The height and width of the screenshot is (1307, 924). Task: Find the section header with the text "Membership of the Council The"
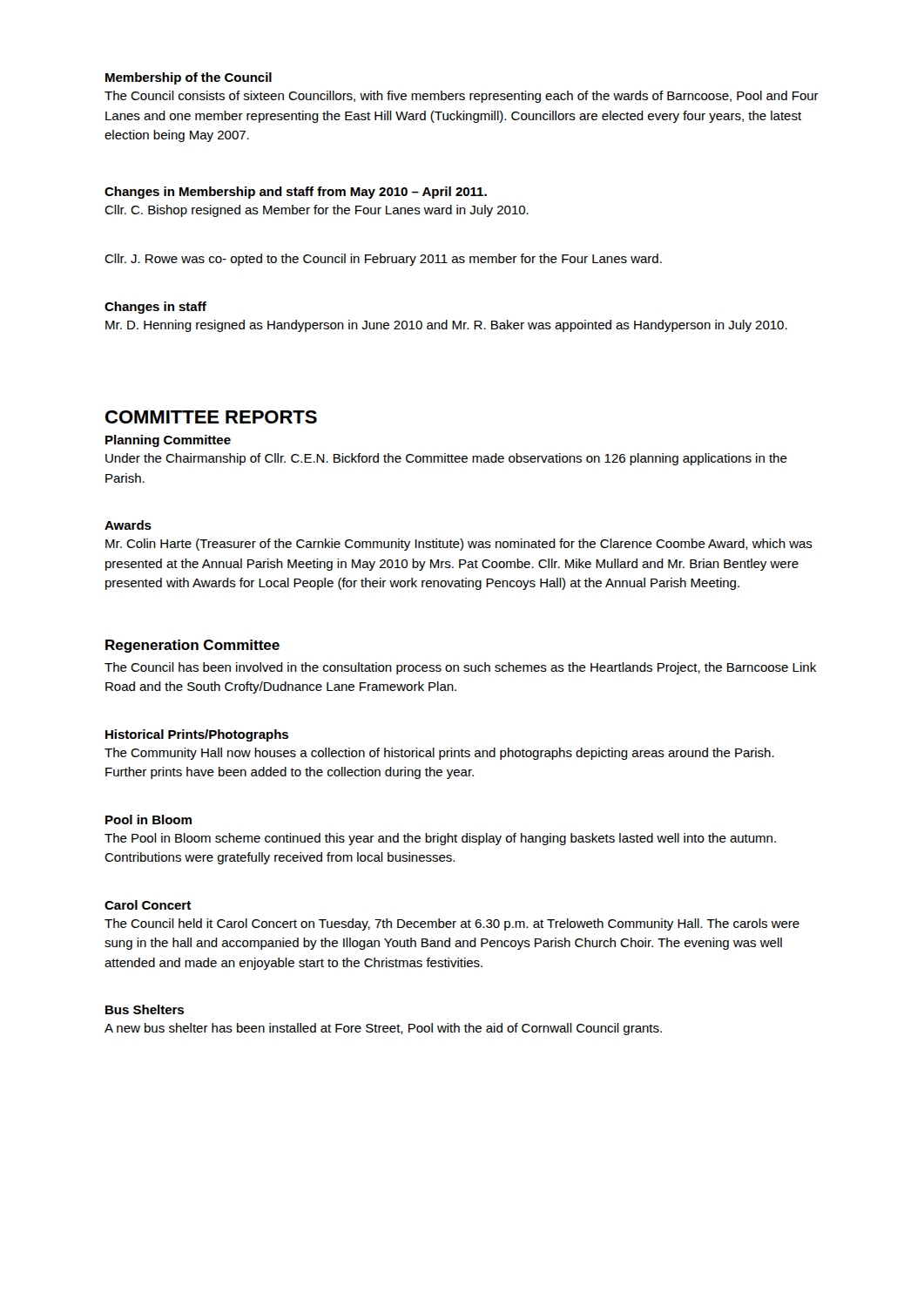pyautogui.click(x=462, y=107)
